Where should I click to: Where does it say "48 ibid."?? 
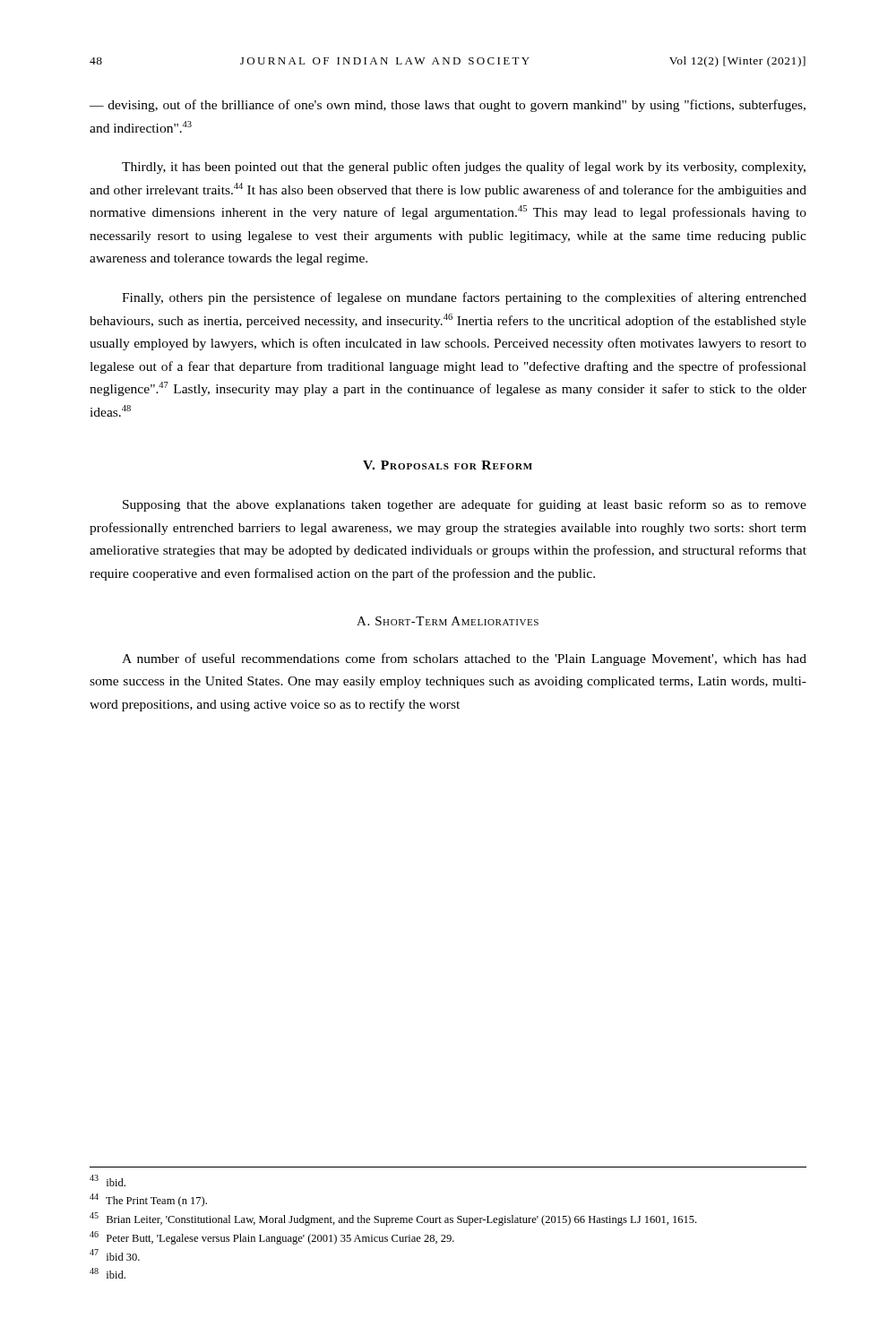(x=108, y=1274)
